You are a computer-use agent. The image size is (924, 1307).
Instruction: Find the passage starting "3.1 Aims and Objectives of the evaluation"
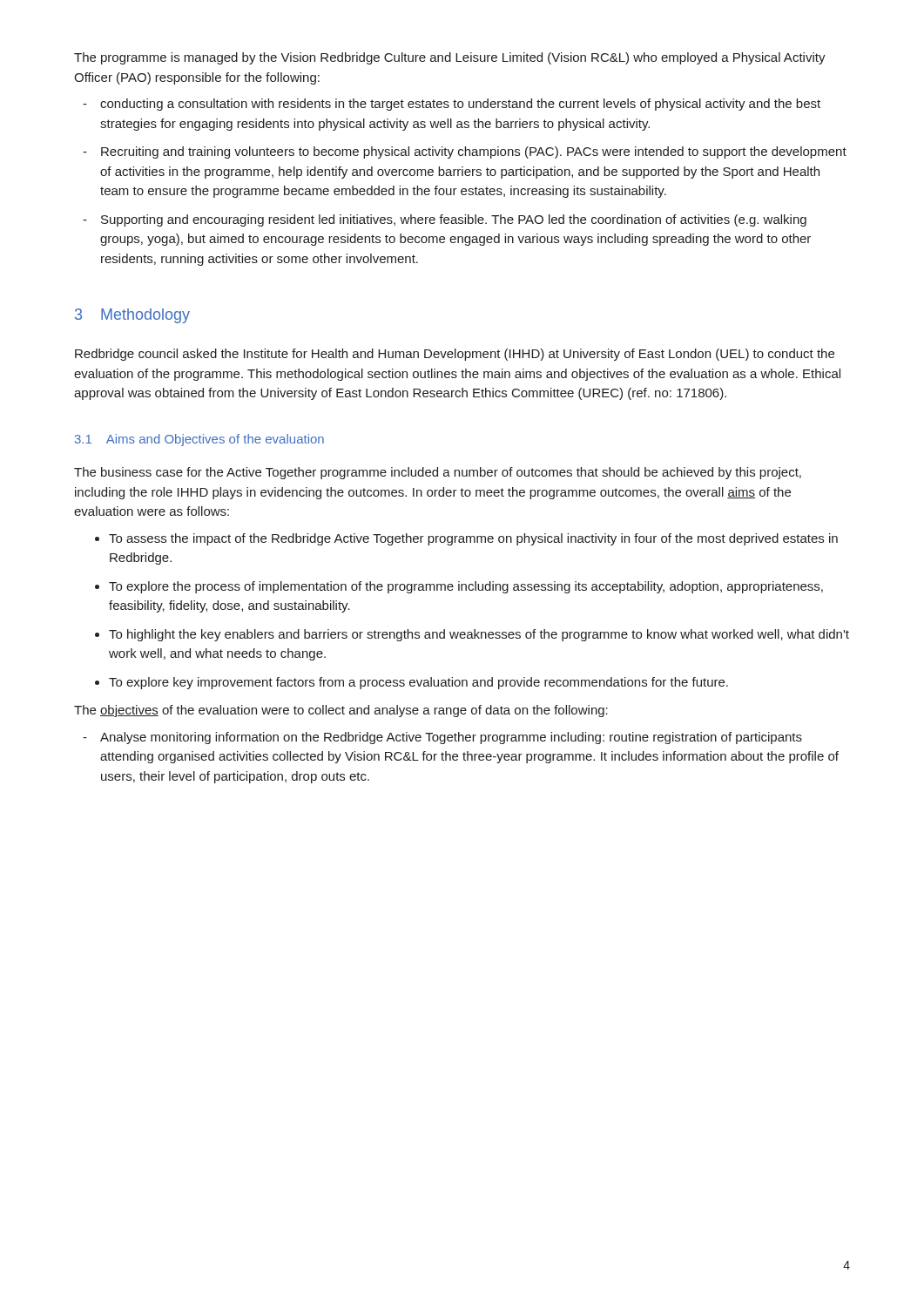click(199, 440)
